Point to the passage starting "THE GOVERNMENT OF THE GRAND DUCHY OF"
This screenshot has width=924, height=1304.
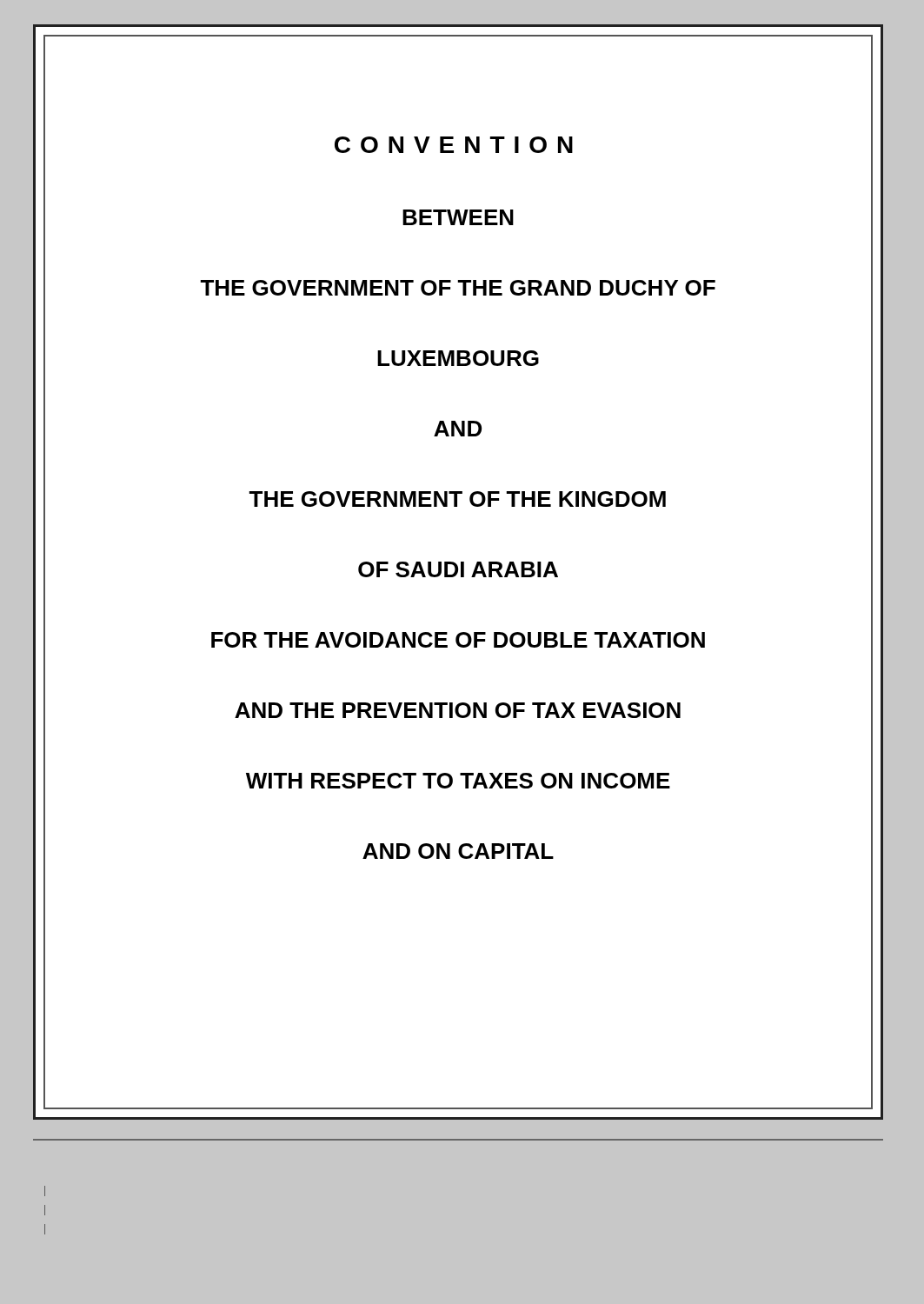tap(458, 288)
